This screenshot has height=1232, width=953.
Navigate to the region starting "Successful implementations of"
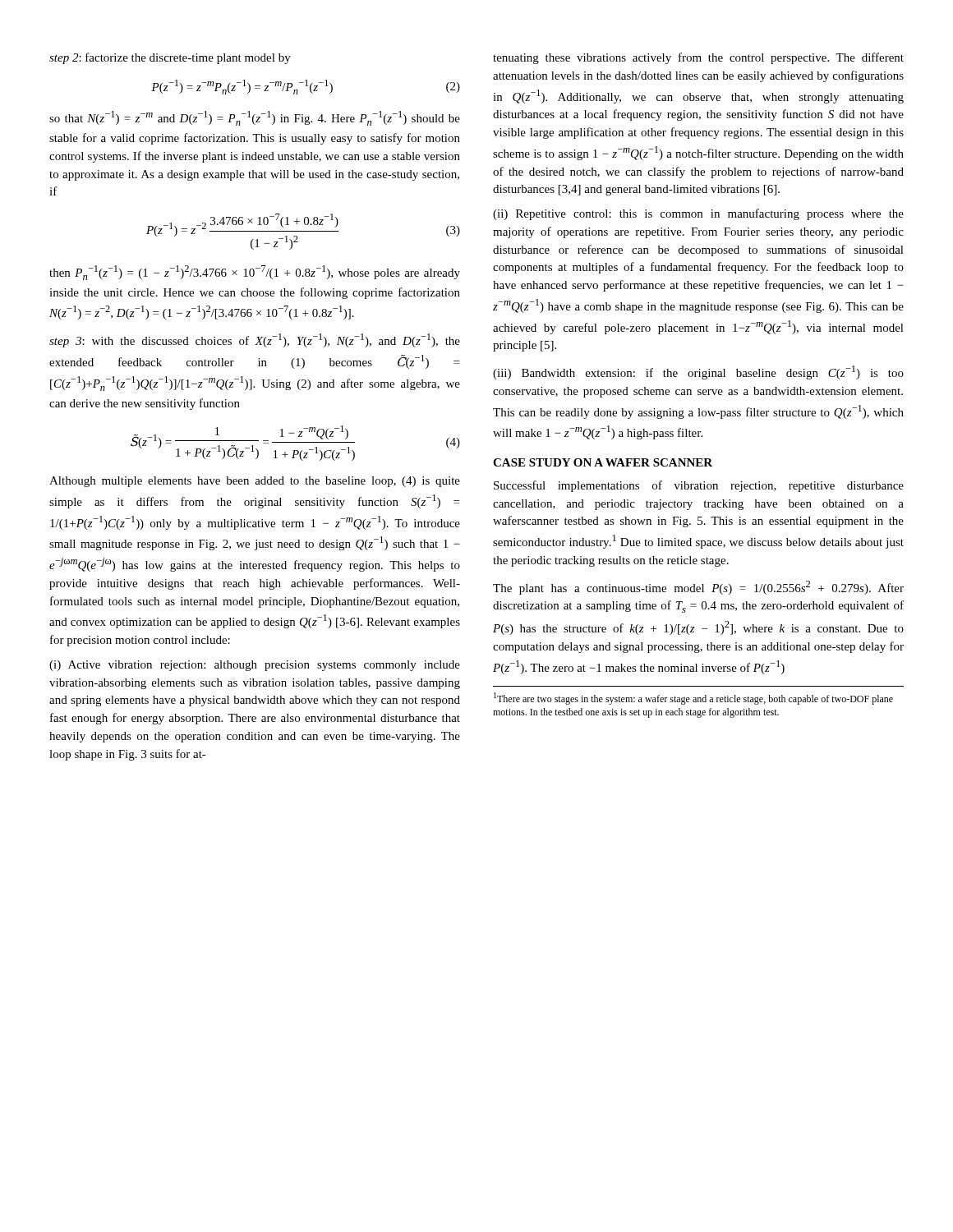698,523
